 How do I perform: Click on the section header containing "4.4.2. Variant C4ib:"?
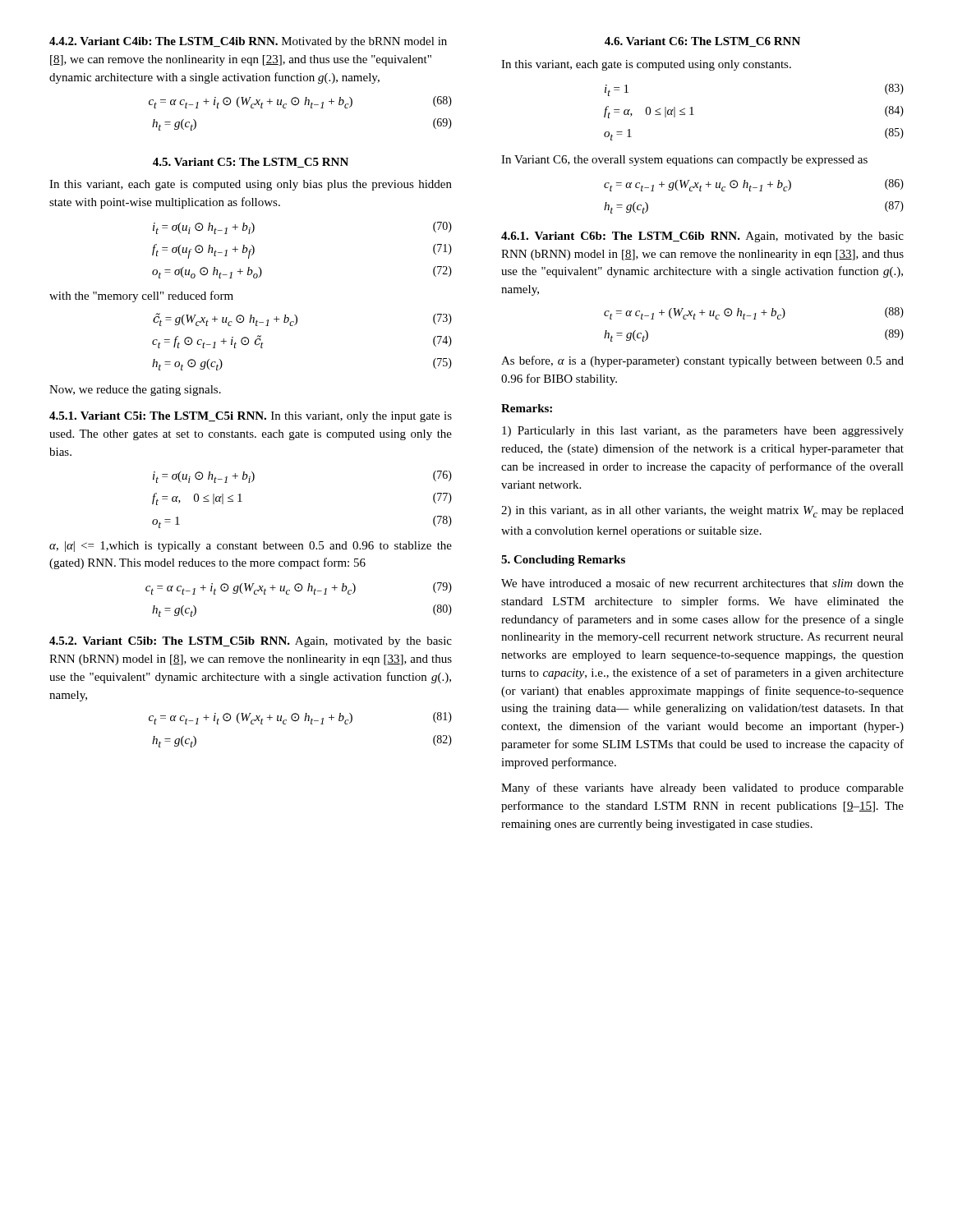248,59
